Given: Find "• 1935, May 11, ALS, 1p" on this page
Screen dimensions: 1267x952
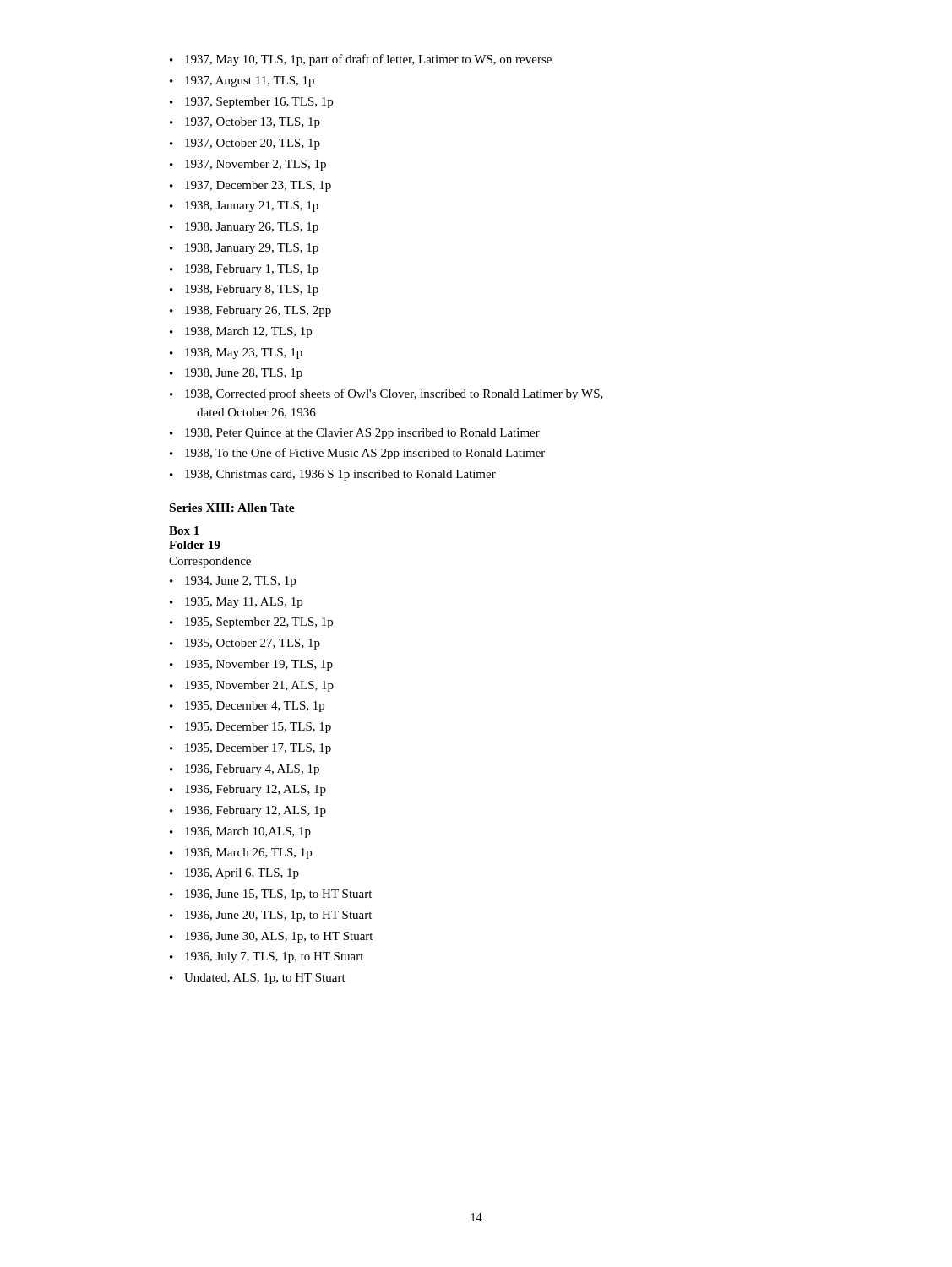Looking at the screenshot, I should pos(236,603).
